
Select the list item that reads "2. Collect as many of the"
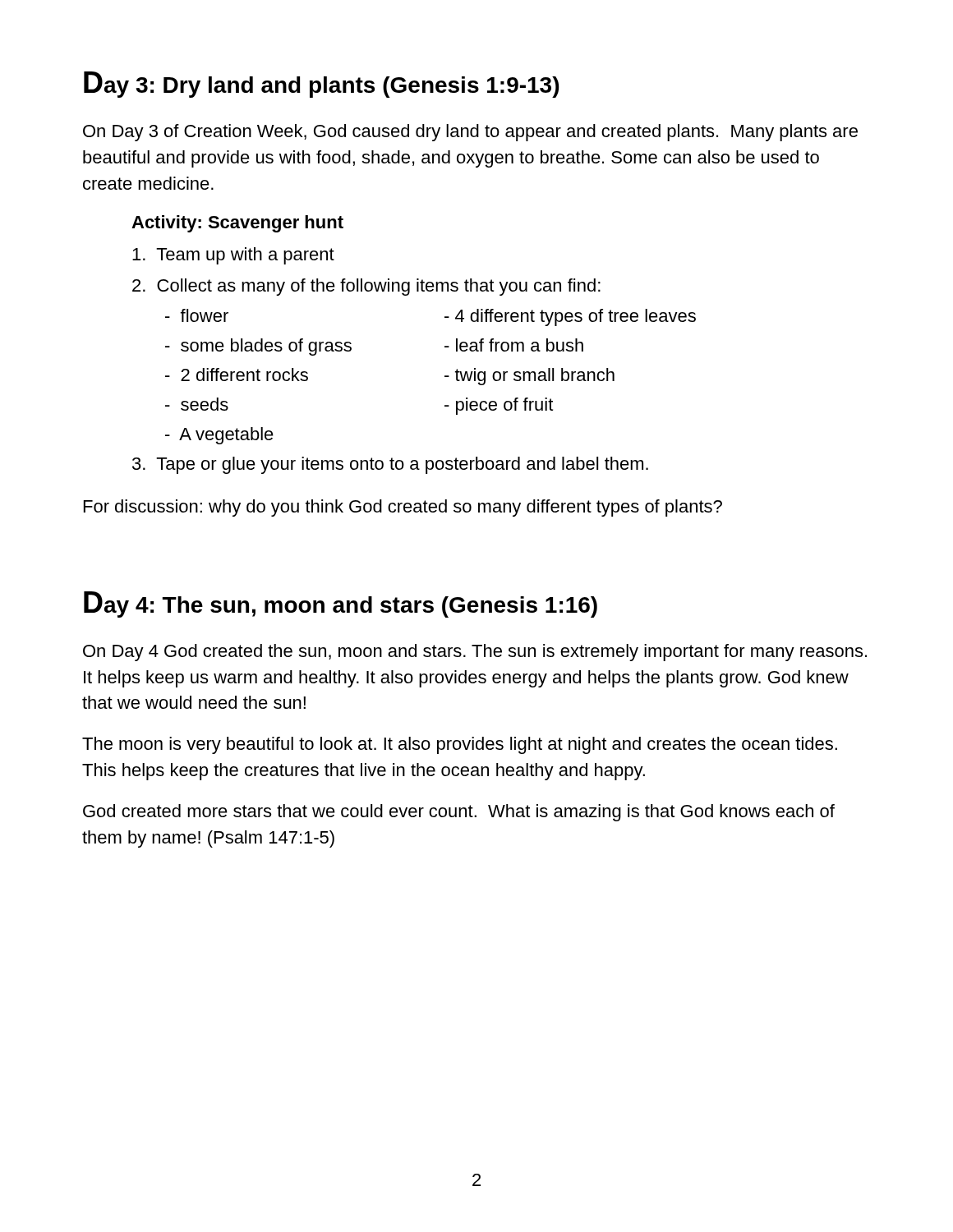point(367,285)
